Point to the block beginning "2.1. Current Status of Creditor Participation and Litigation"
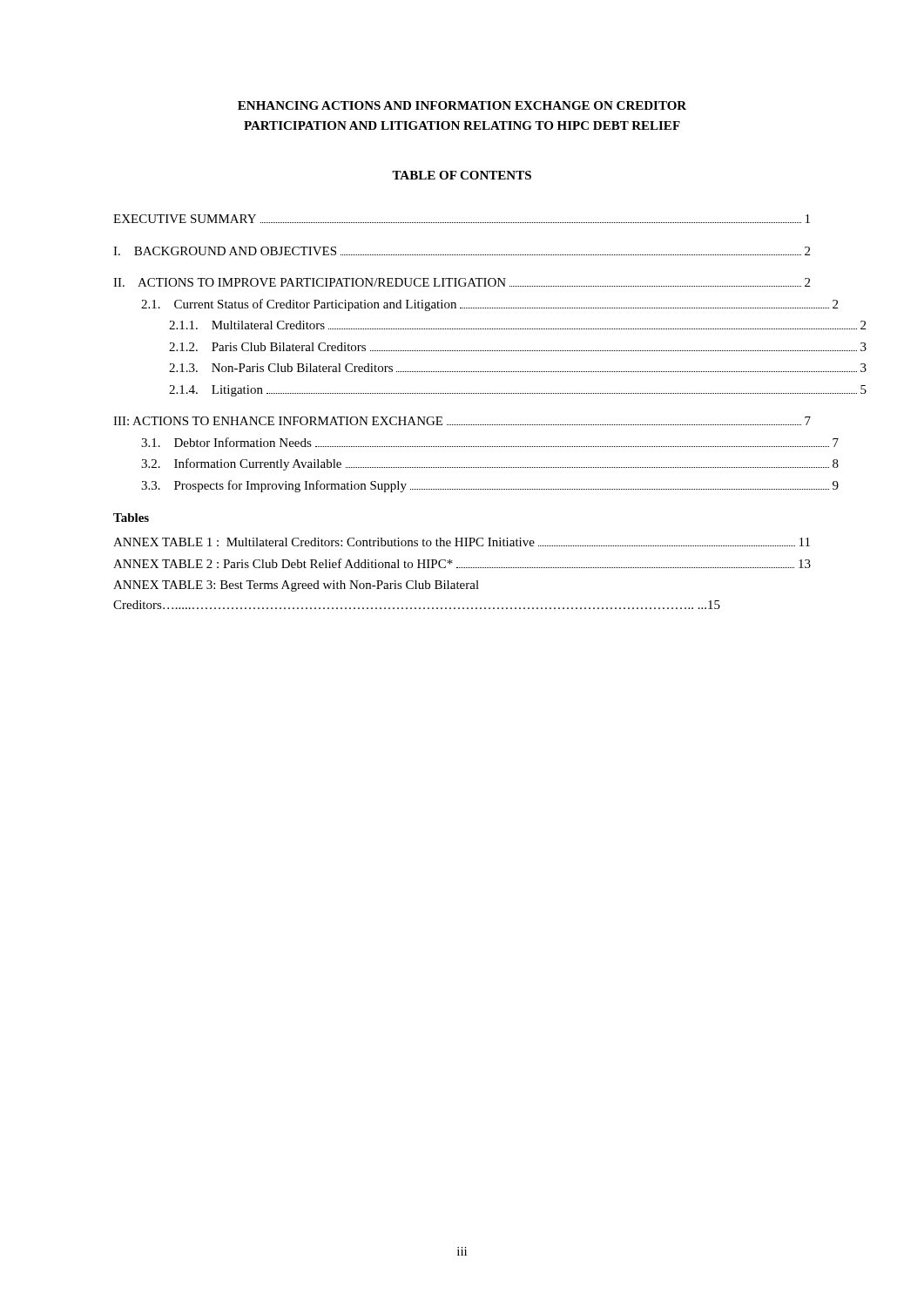 tap(490, 304)
